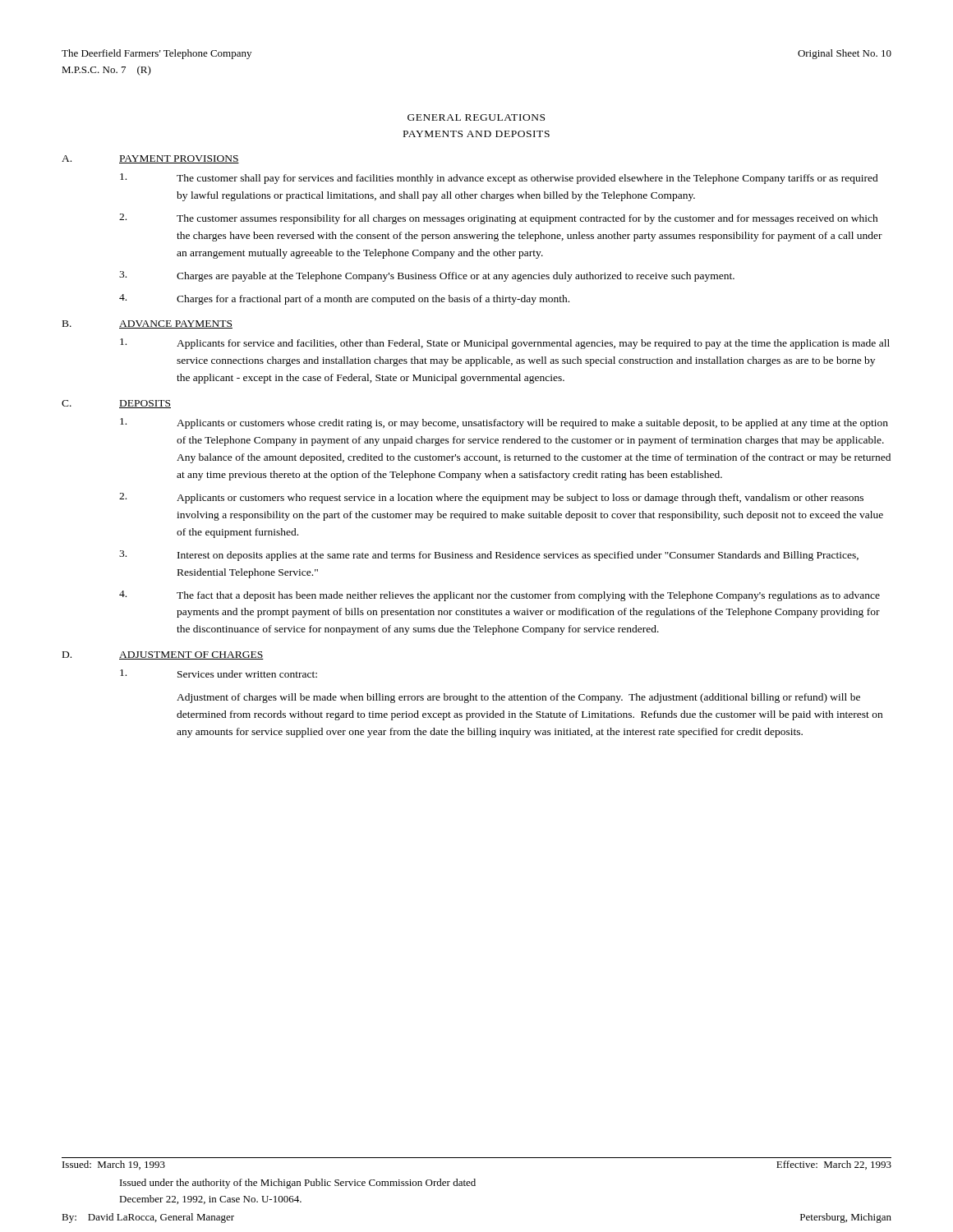Select the element starting "Applicants for service"
Screen dimensions: 1232x953
(x=476, y=361)
